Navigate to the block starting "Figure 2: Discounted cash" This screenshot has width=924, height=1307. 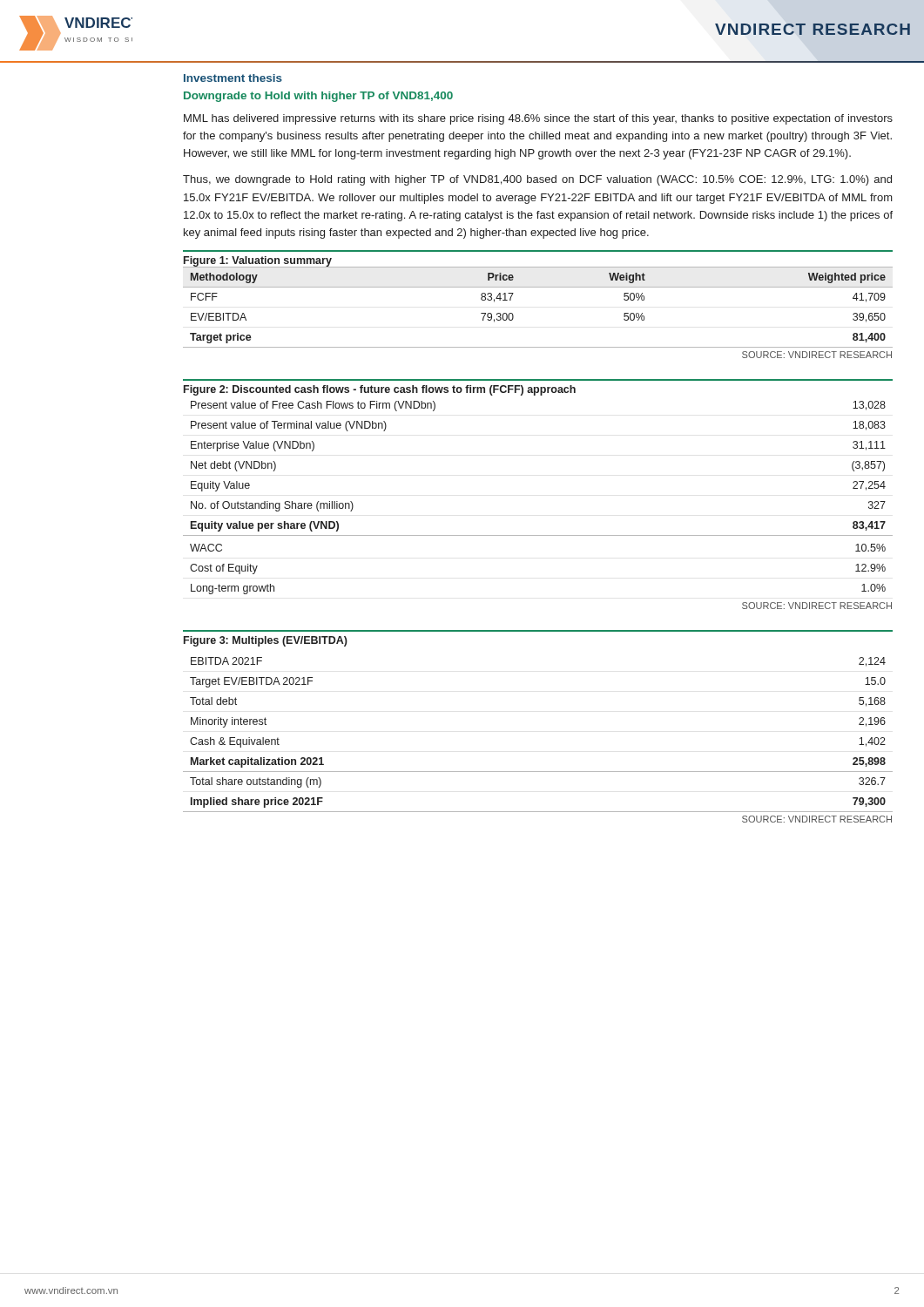[x=379, y=389]
